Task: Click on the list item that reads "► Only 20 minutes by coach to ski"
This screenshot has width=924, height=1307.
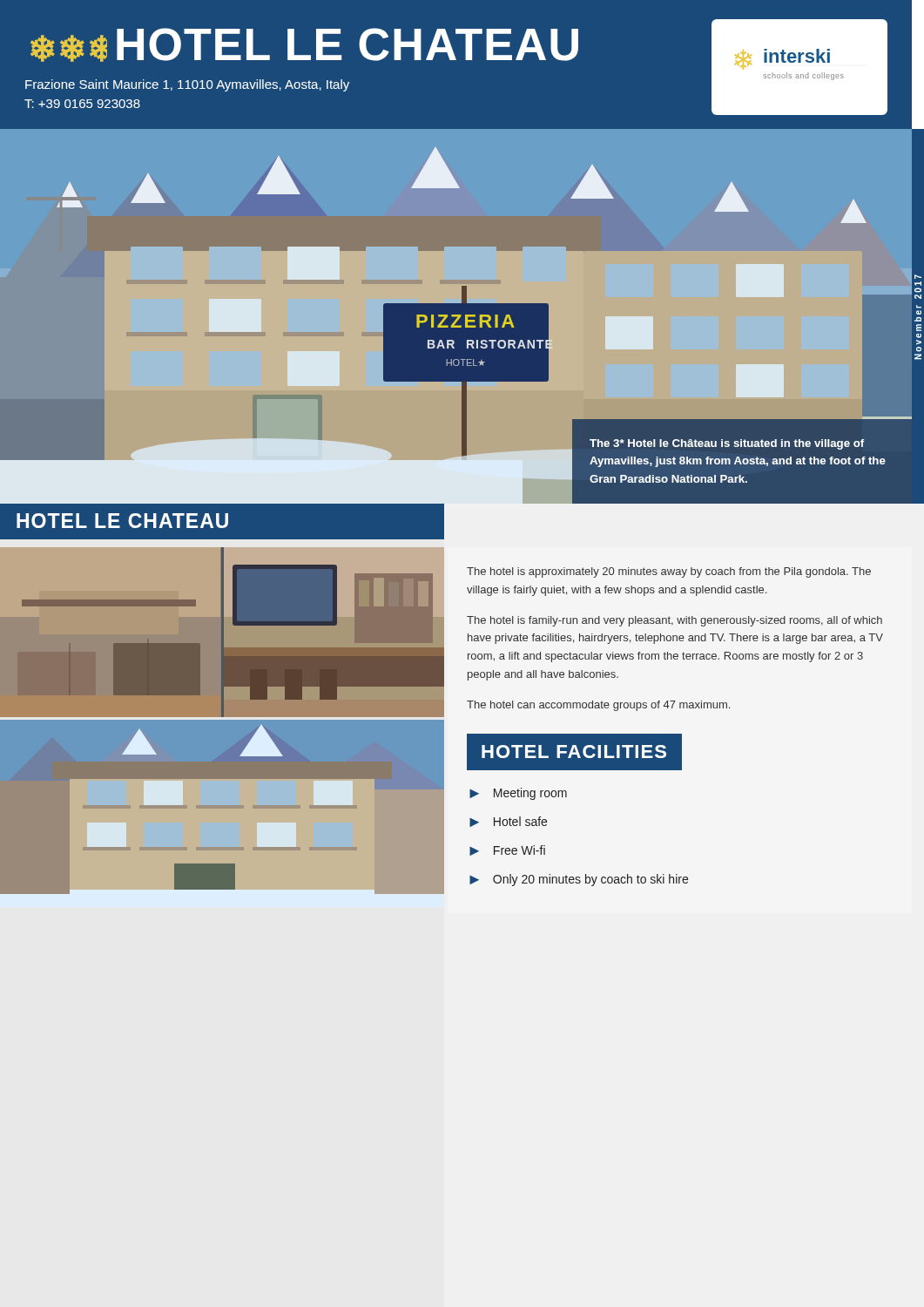Action: [x=578, y=879]
